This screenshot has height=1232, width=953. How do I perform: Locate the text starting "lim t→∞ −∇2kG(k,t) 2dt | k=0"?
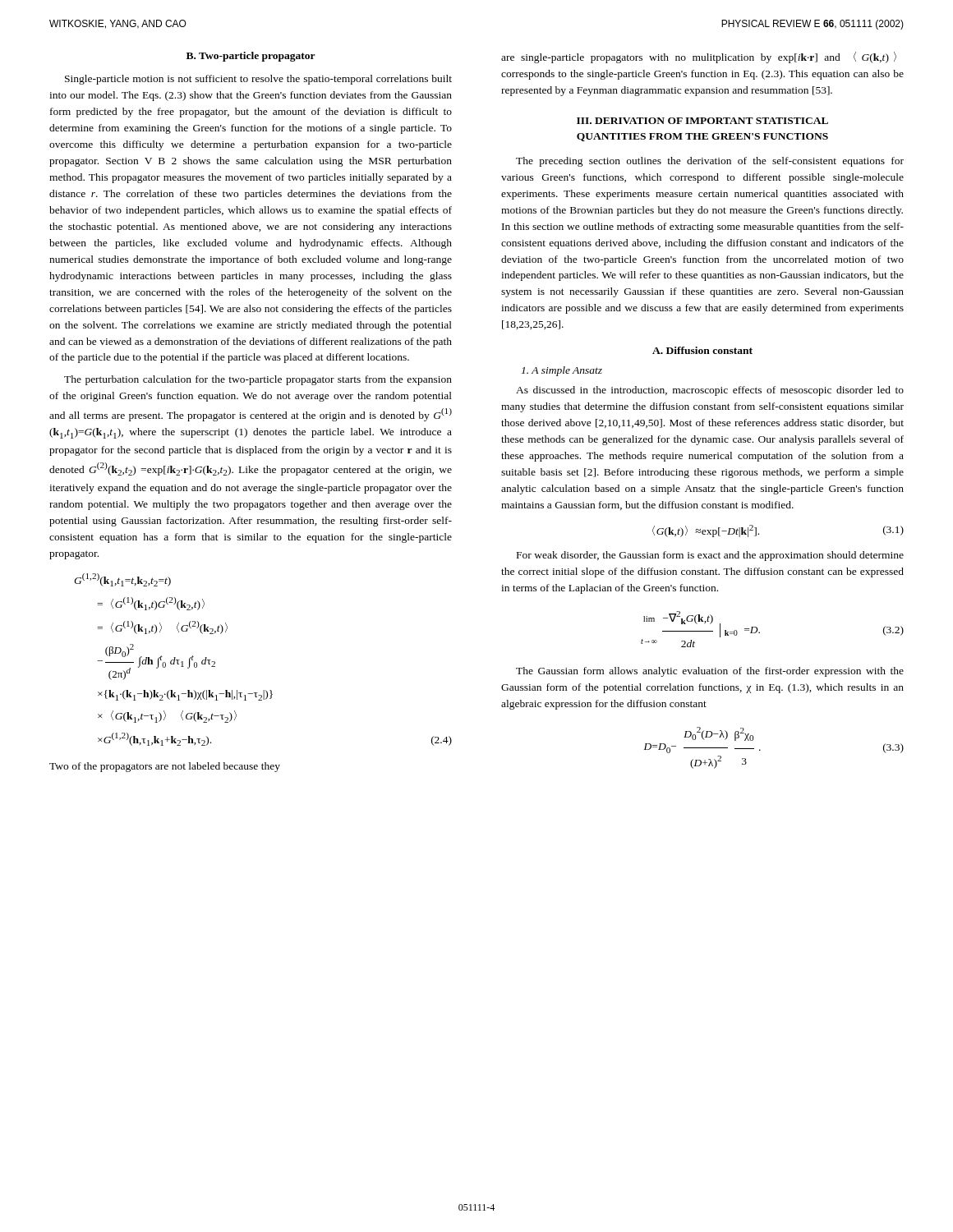tap(686, 624)
